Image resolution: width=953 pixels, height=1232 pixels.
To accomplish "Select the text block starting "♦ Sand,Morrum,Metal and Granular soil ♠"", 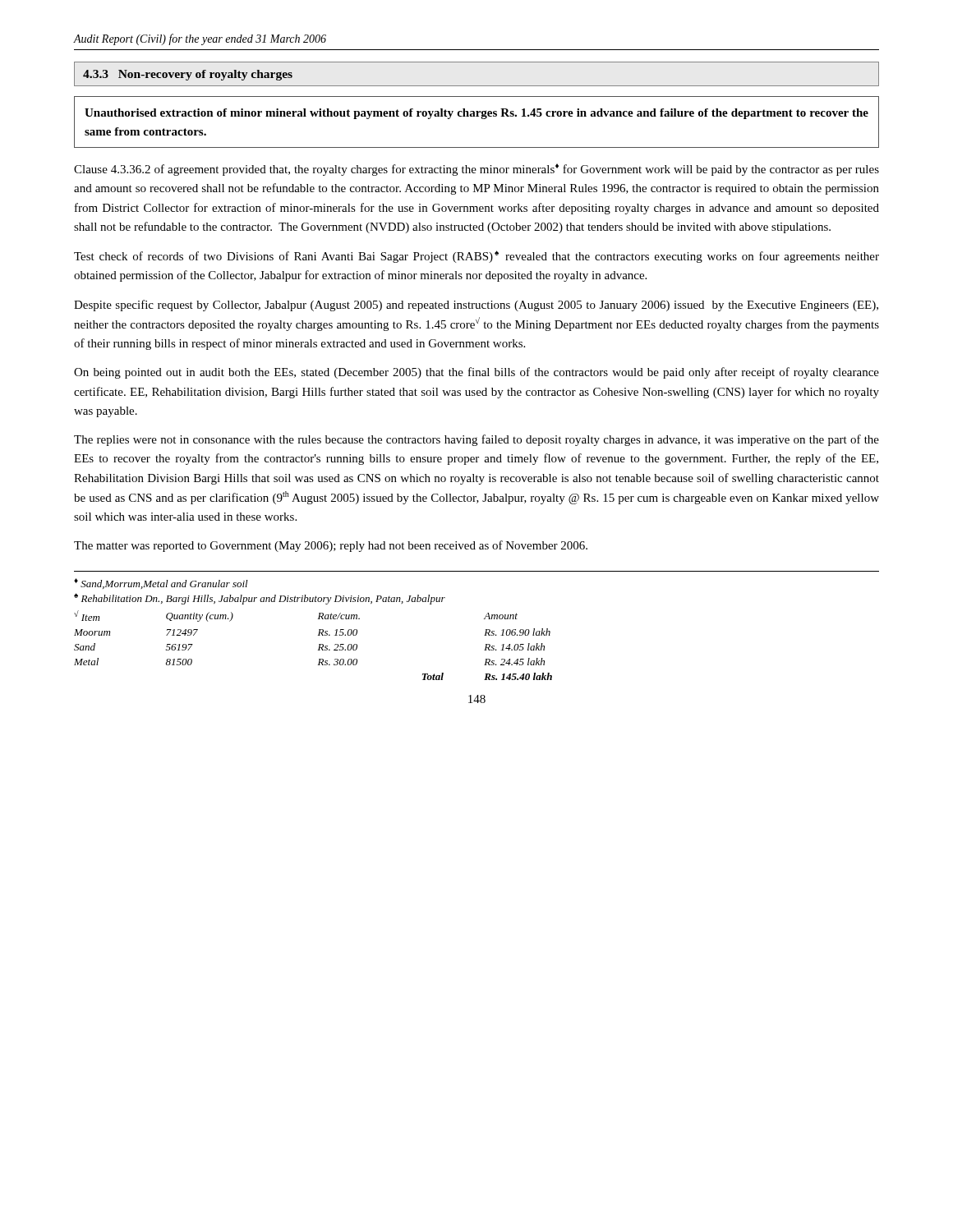I will pyautogui.click(x=259, y=590).
